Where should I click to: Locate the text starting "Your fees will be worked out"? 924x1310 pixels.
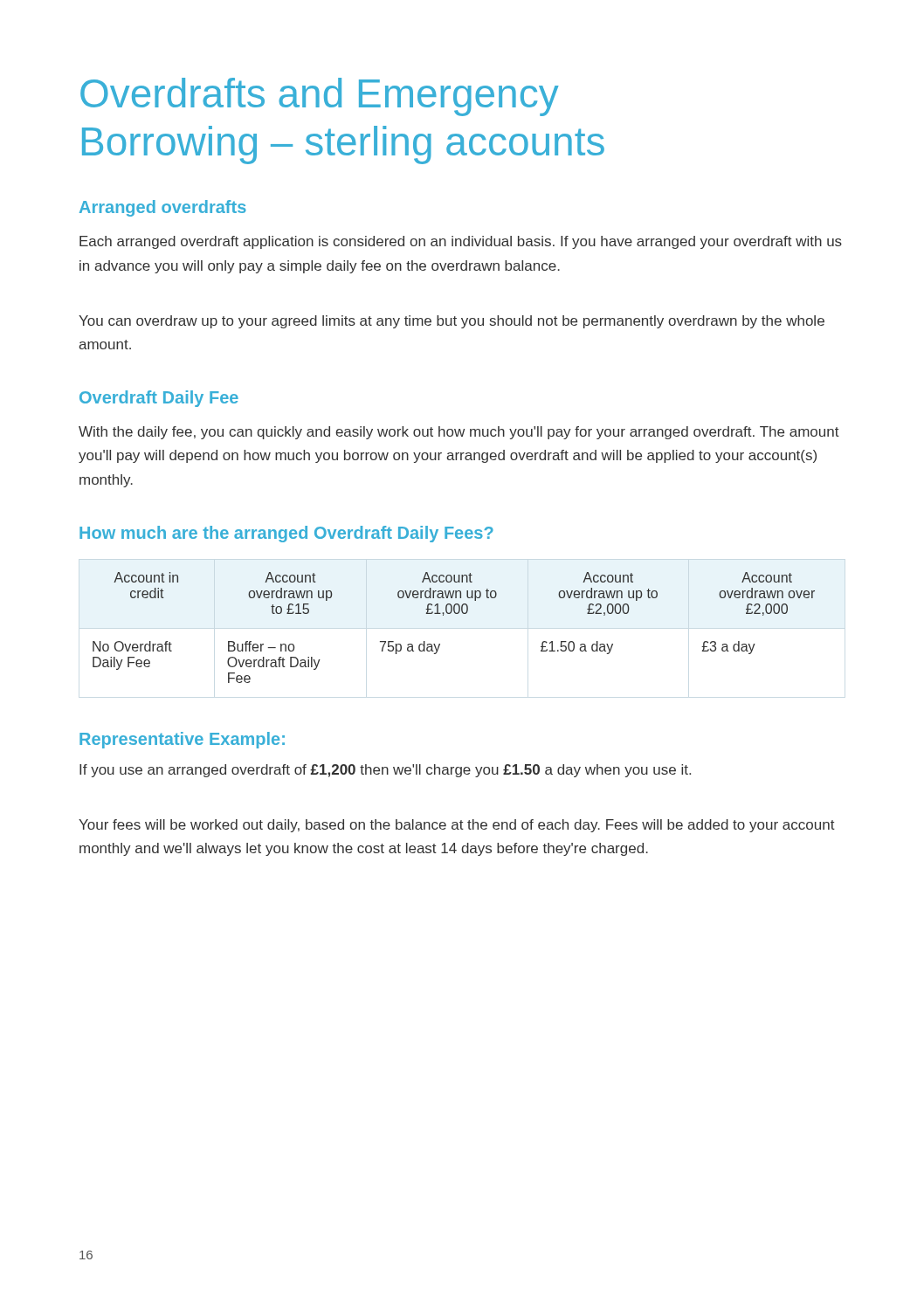457,837
